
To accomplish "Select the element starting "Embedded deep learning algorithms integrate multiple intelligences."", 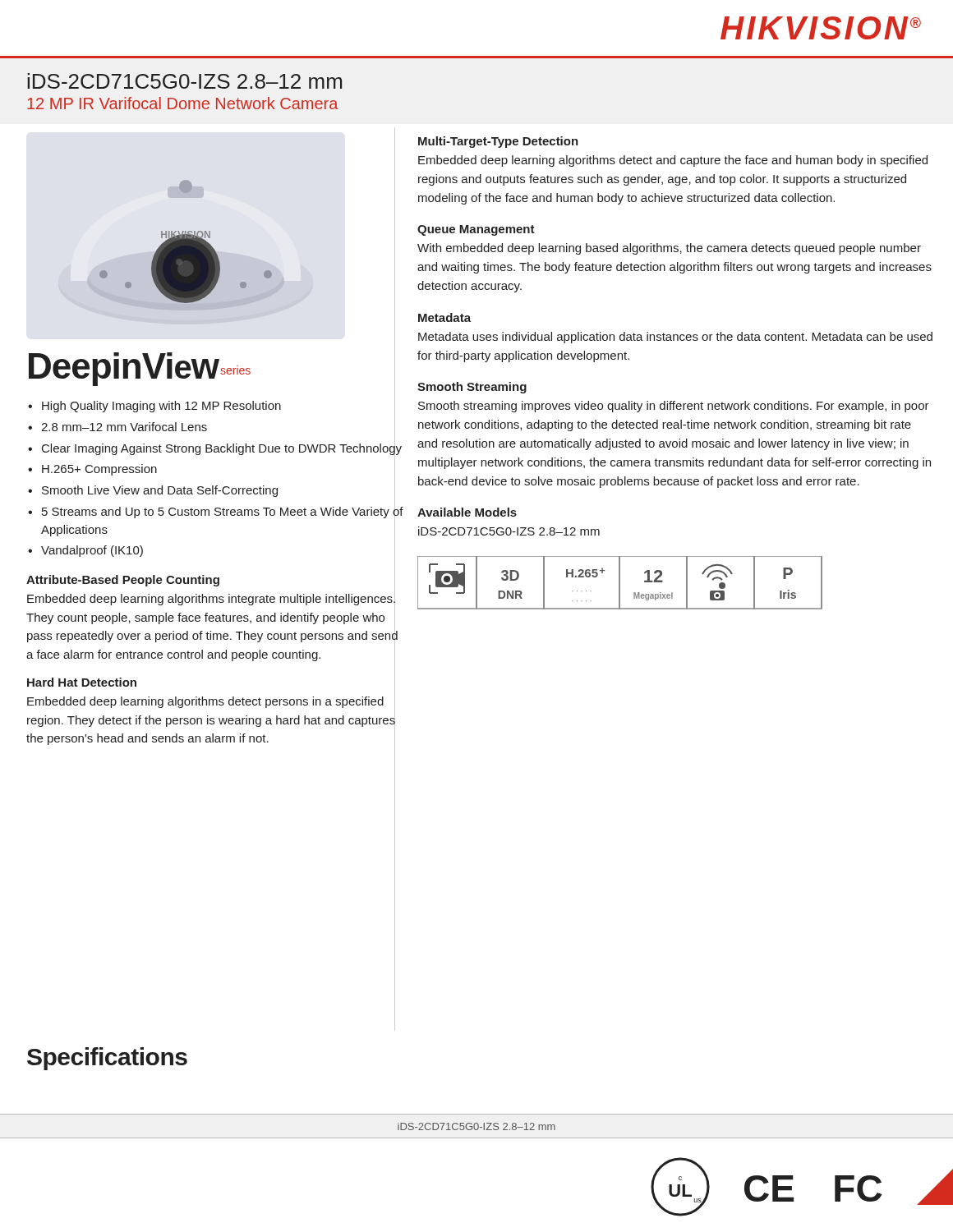I will click(212, 626).
